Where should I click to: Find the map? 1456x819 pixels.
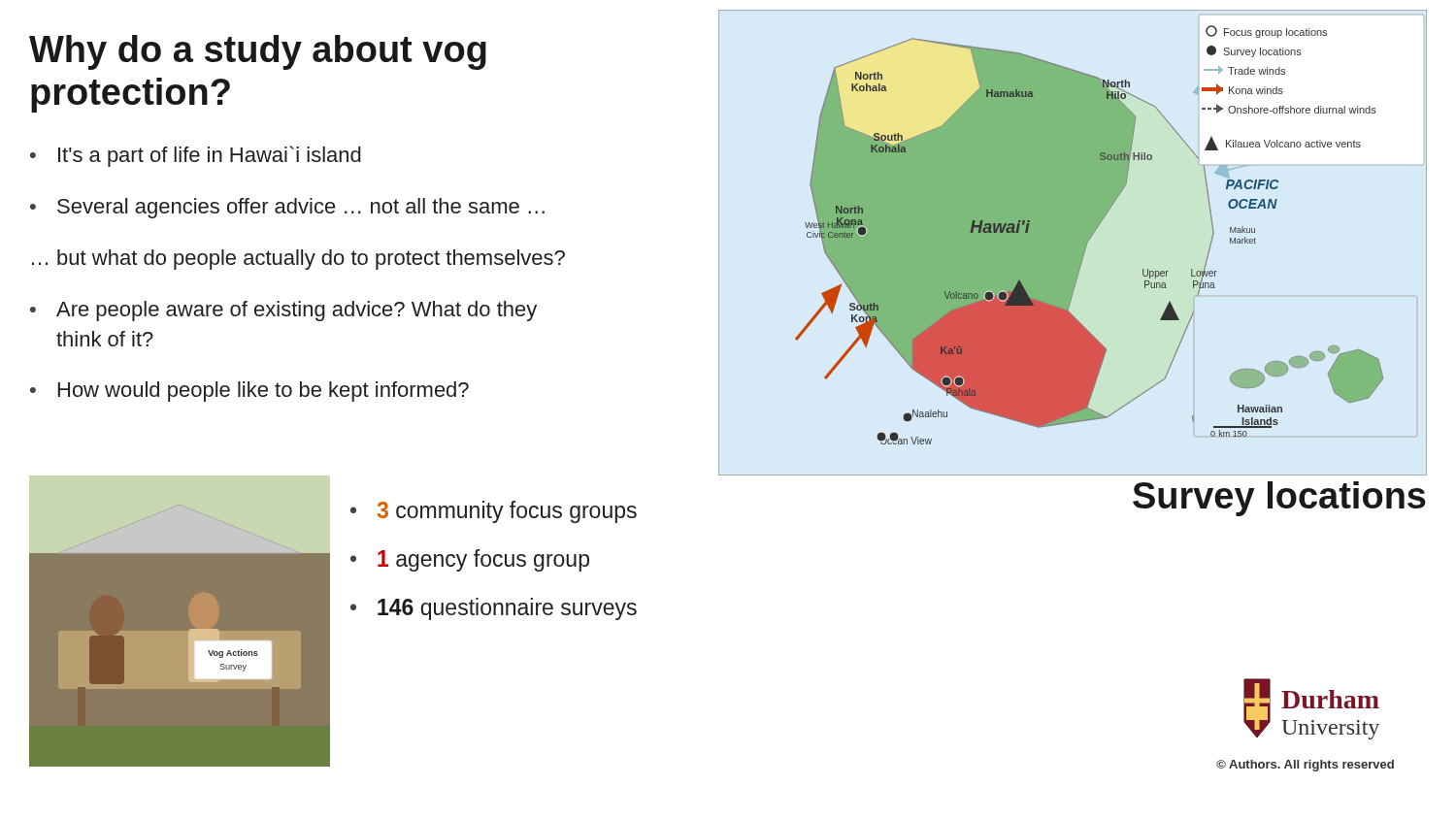coord(1073,243)
